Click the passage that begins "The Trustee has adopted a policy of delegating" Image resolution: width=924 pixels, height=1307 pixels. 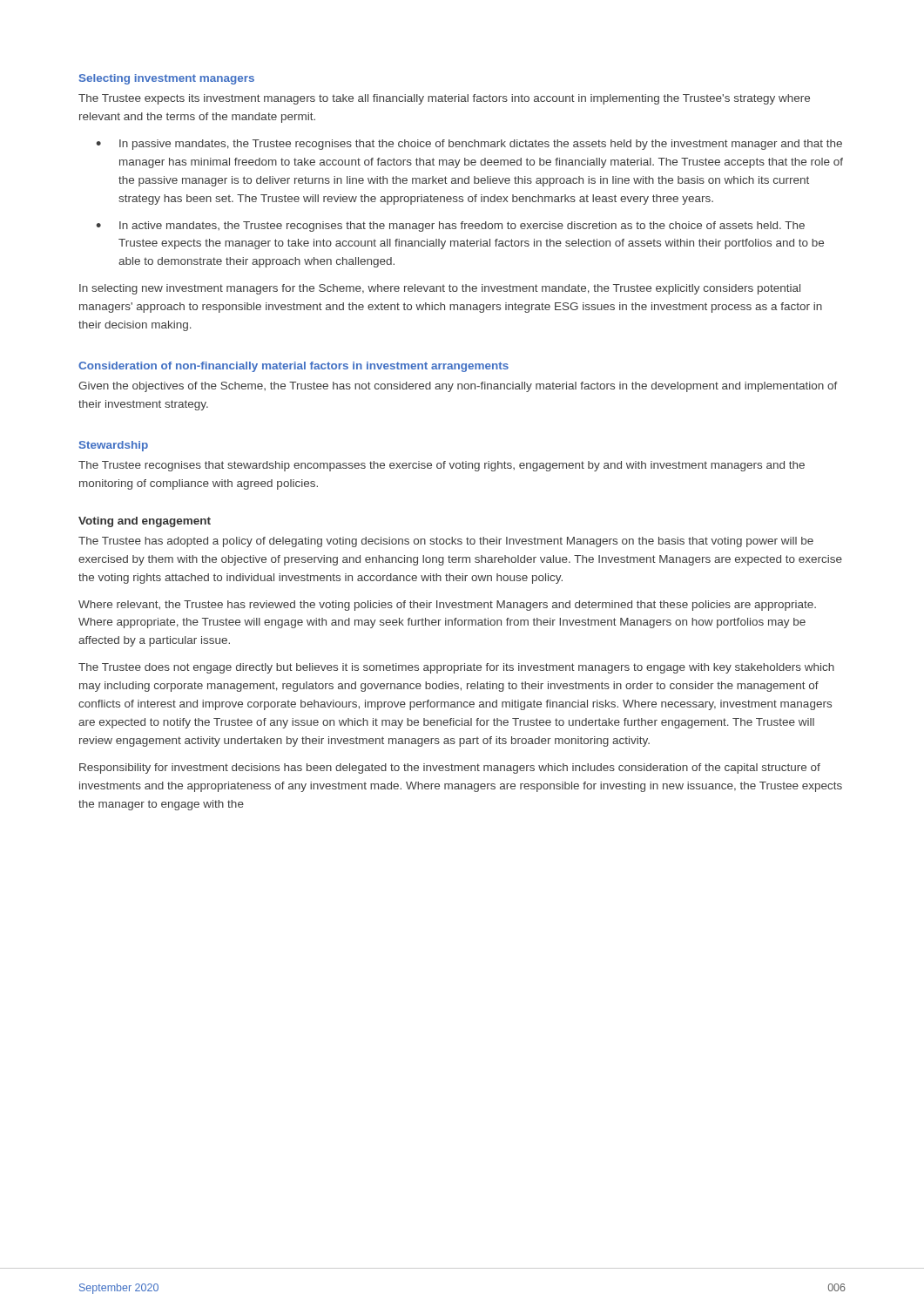pyautogui.click(x=460, y=559)
